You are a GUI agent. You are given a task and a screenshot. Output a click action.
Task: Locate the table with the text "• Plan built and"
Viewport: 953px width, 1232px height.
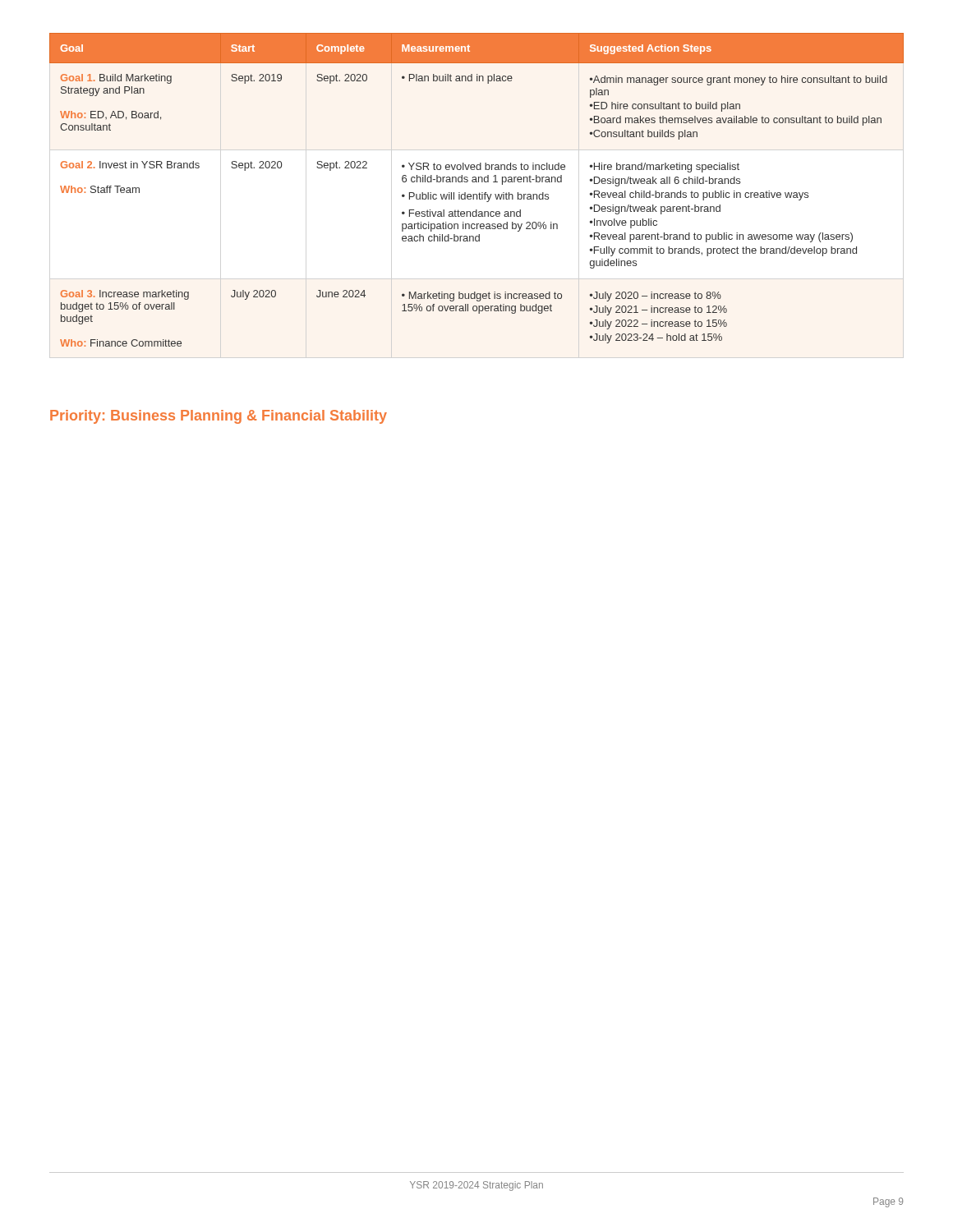click(476, 196)
